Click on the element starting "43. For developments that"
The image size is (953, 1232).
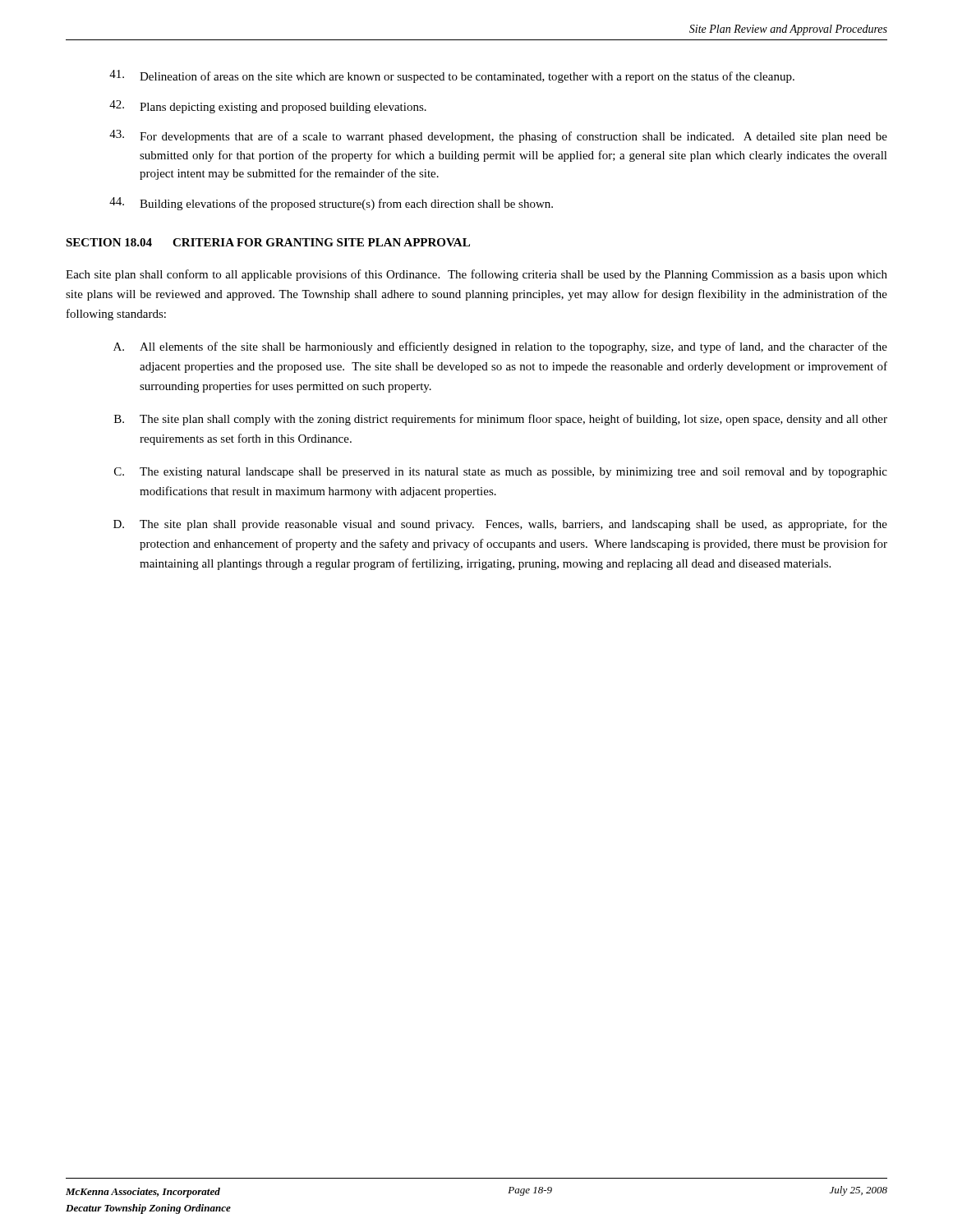476,155
